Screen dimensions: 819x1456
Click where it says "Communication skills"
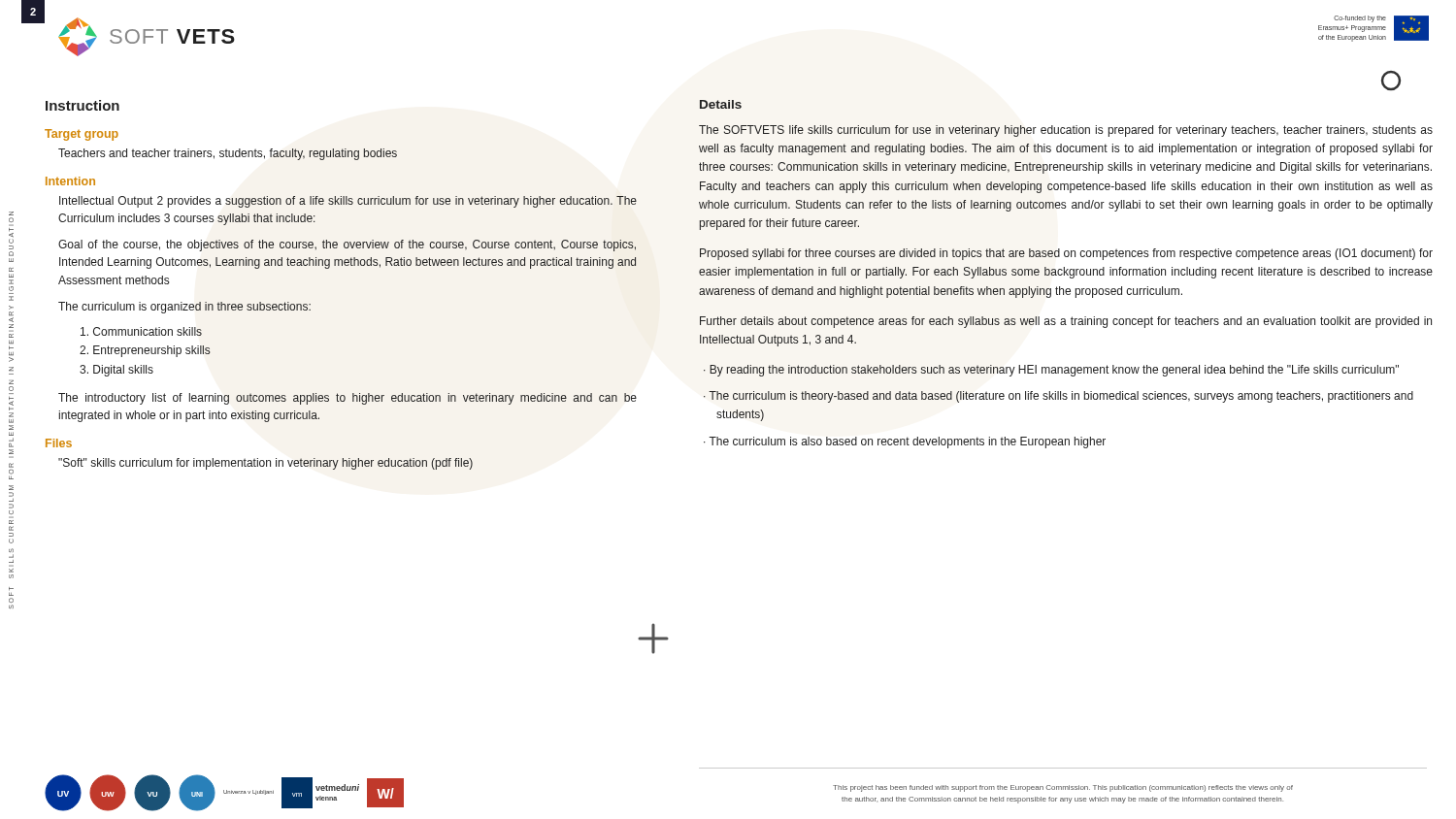point(141,332)
